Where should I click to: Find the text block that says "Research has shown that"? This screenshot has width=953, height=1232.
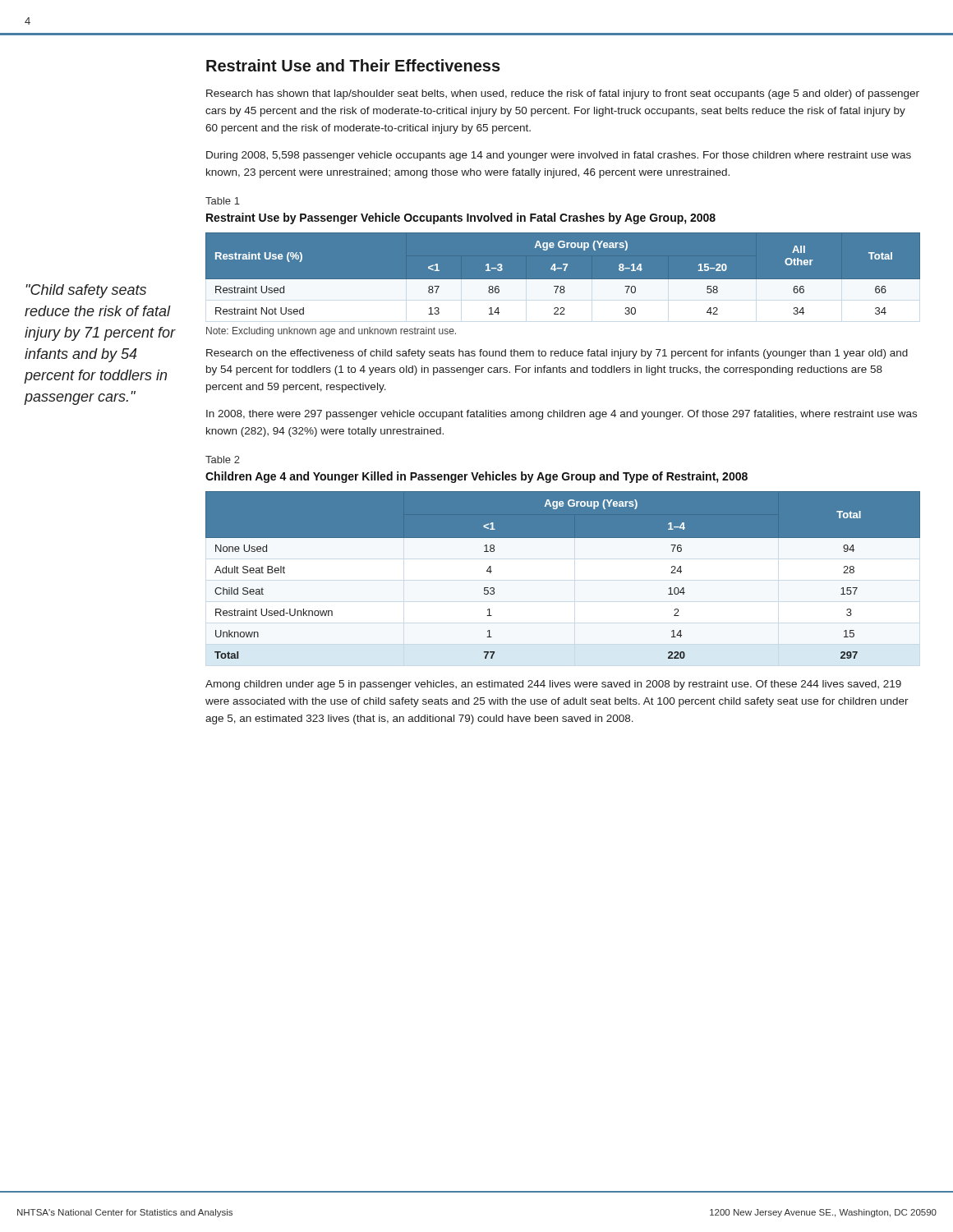(562, 110)
